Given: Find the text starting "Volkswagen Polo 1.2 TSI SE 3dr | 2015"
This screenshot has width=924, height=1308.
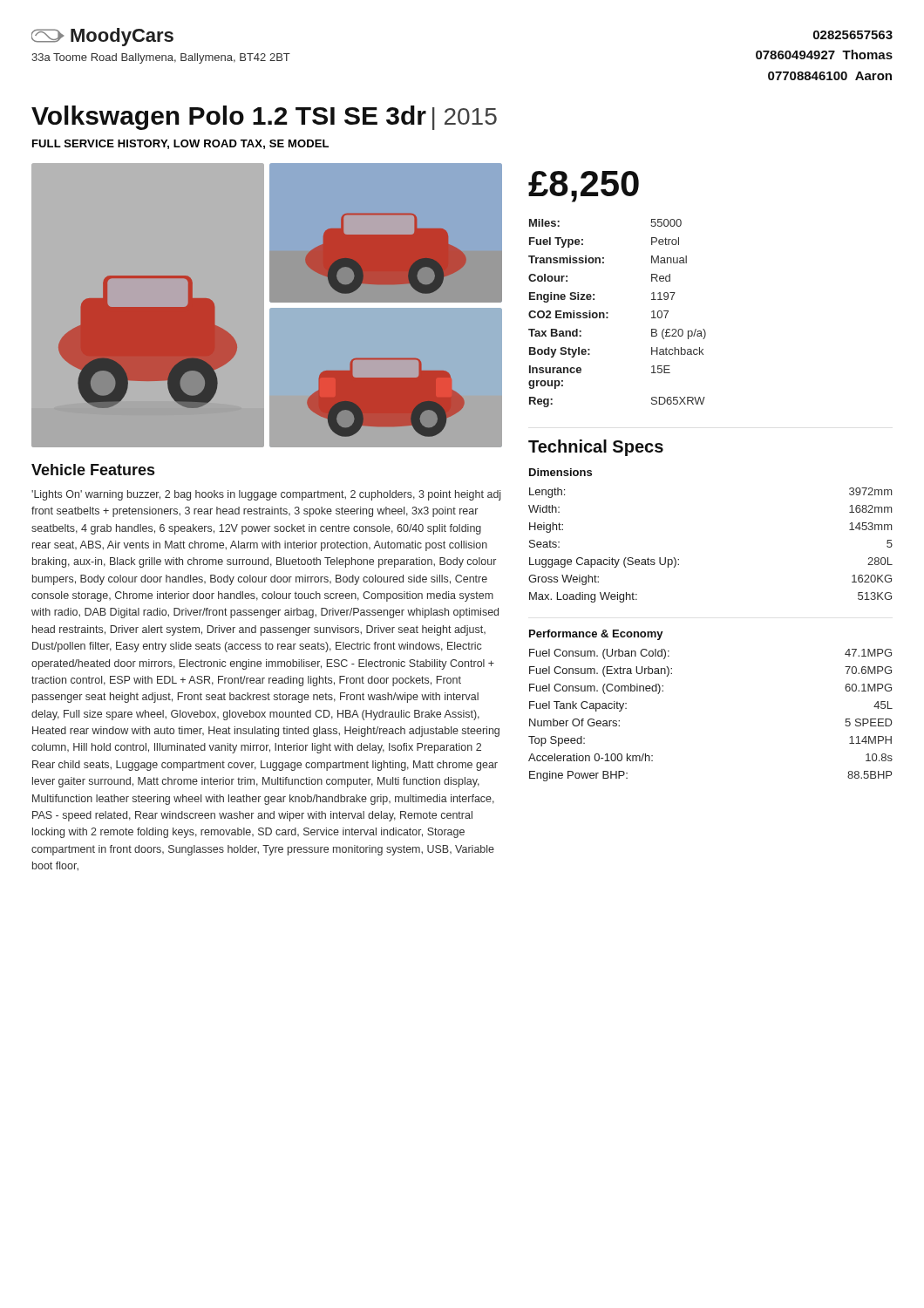Looking at the screenshot, I should click(x=264, y=115).
